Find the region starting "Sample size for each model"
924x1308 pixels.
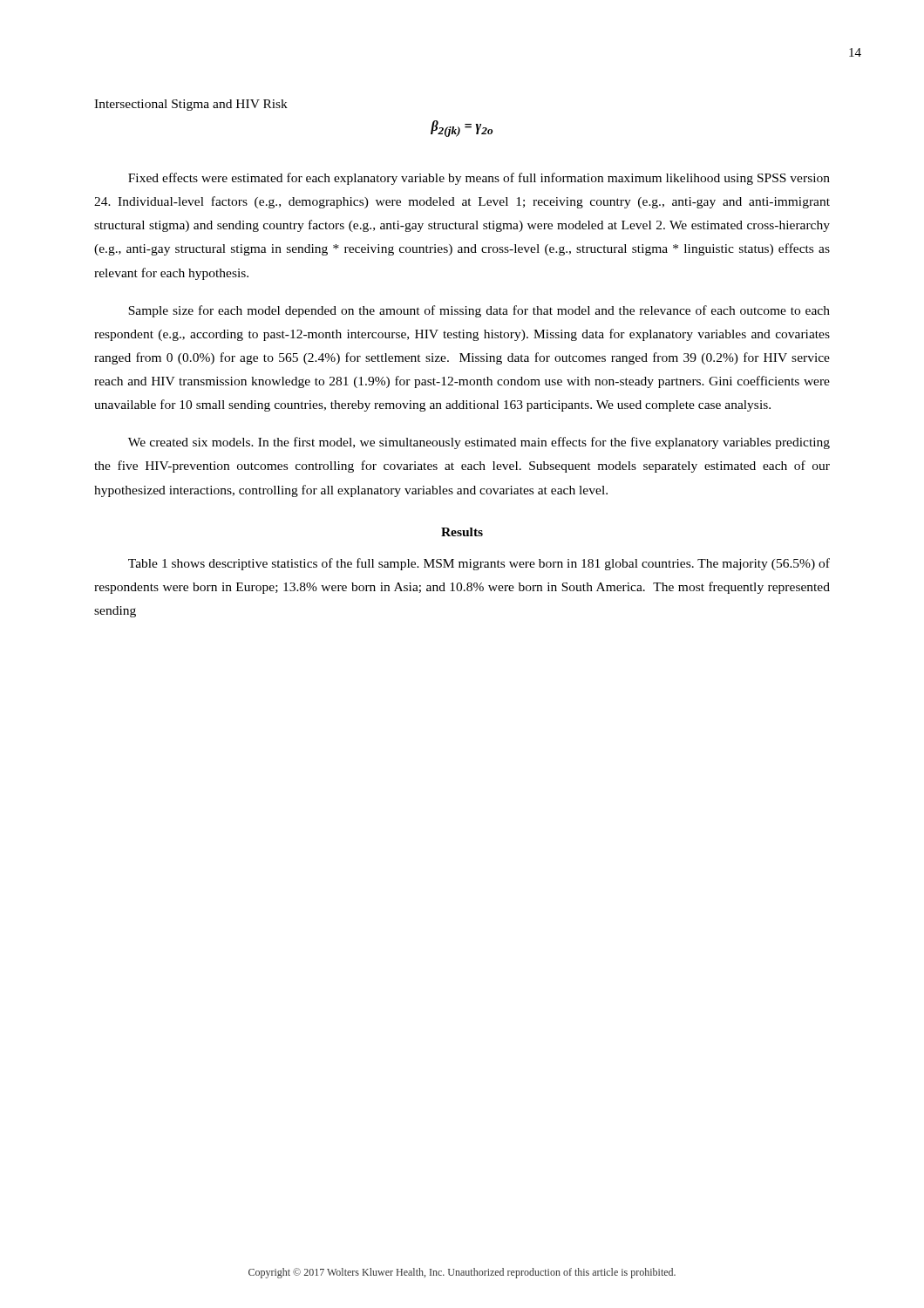462,357
